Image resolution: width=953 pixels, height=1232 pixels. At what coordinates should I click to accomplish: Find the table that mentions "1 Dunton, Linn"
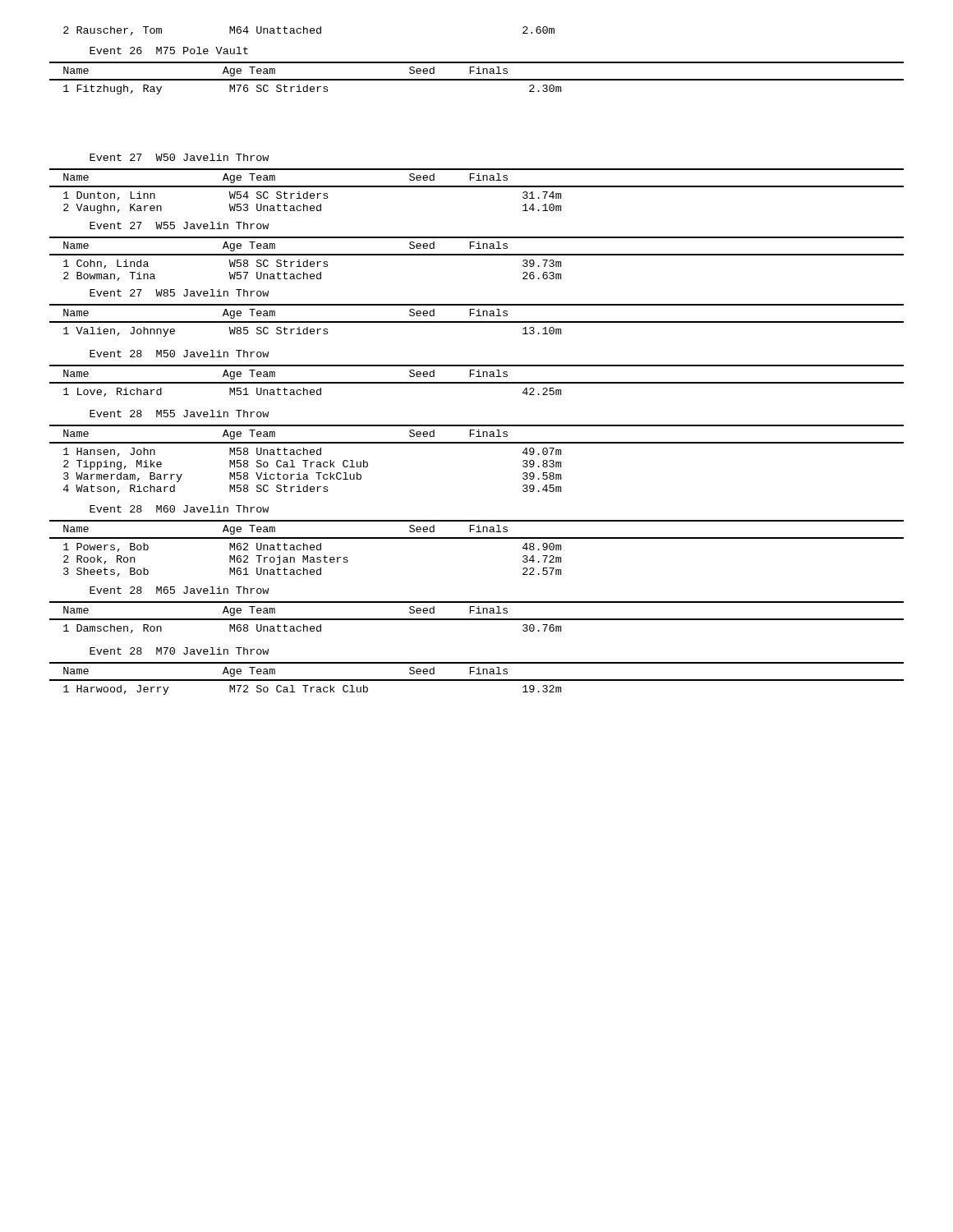click(306, 202)
